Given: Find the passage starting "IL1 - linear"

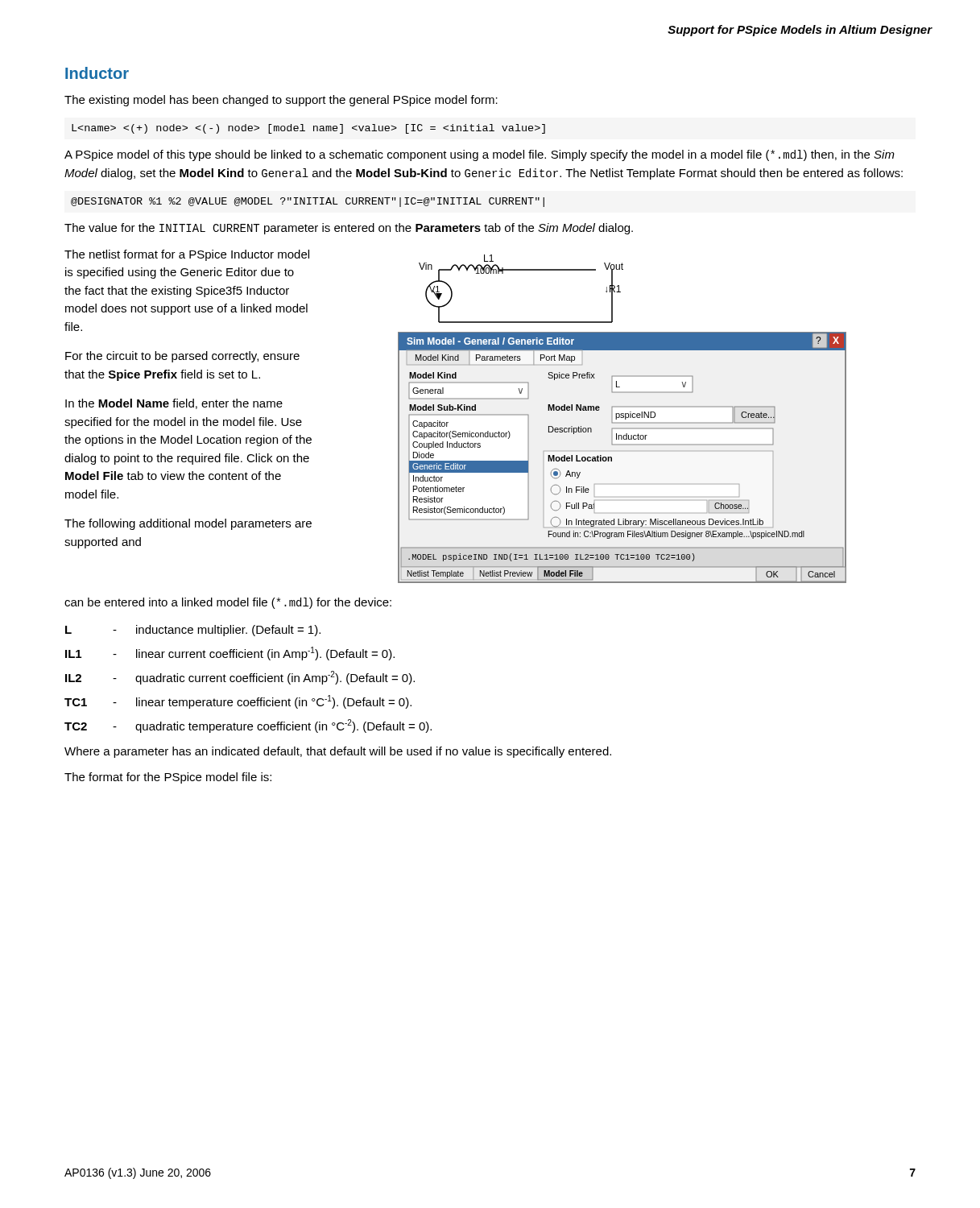Looking at the screenshot, I should pos(230,654).
